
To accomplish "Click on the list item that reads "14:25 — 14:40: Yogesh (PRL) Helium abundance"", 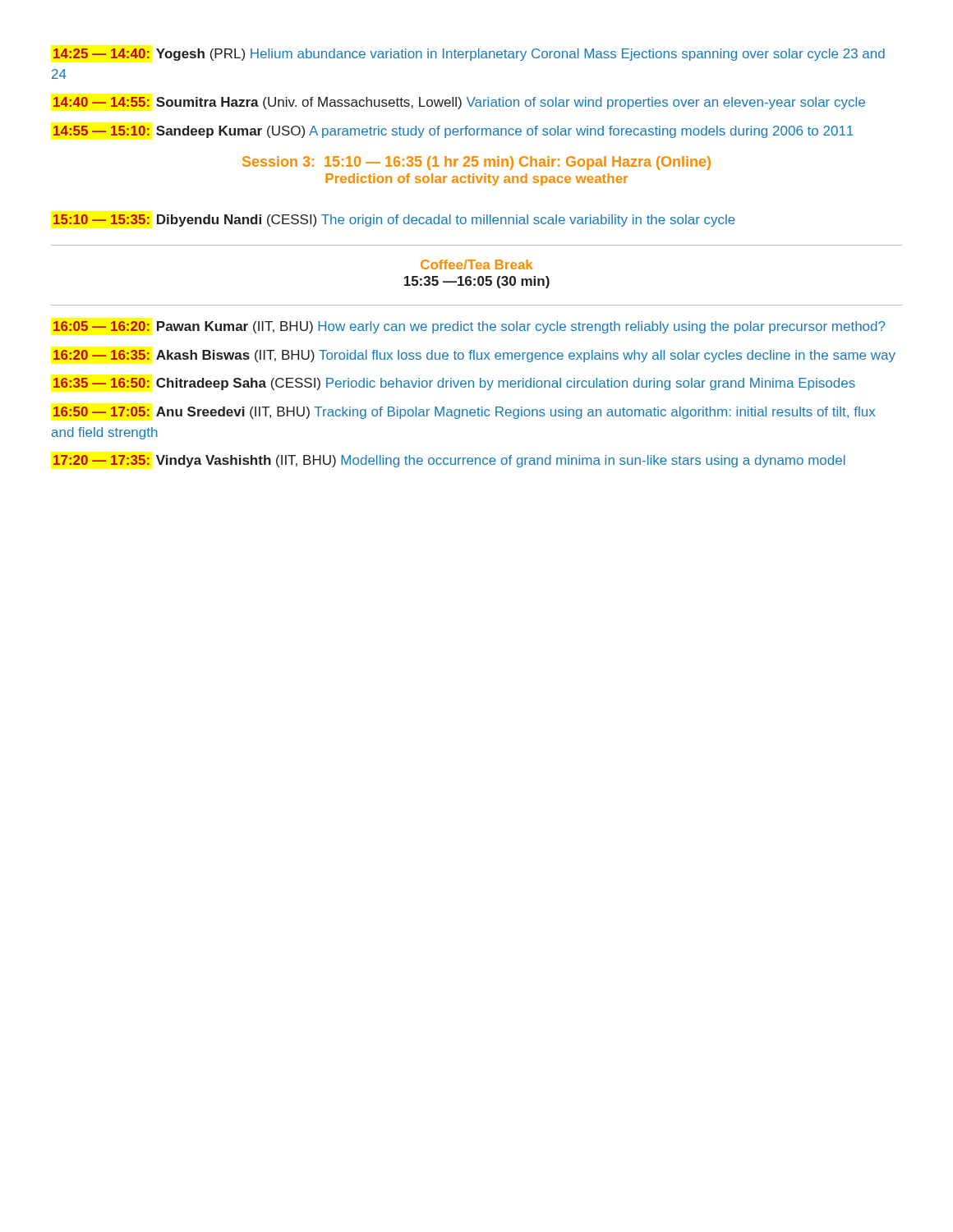I will [x=468, y=64].
